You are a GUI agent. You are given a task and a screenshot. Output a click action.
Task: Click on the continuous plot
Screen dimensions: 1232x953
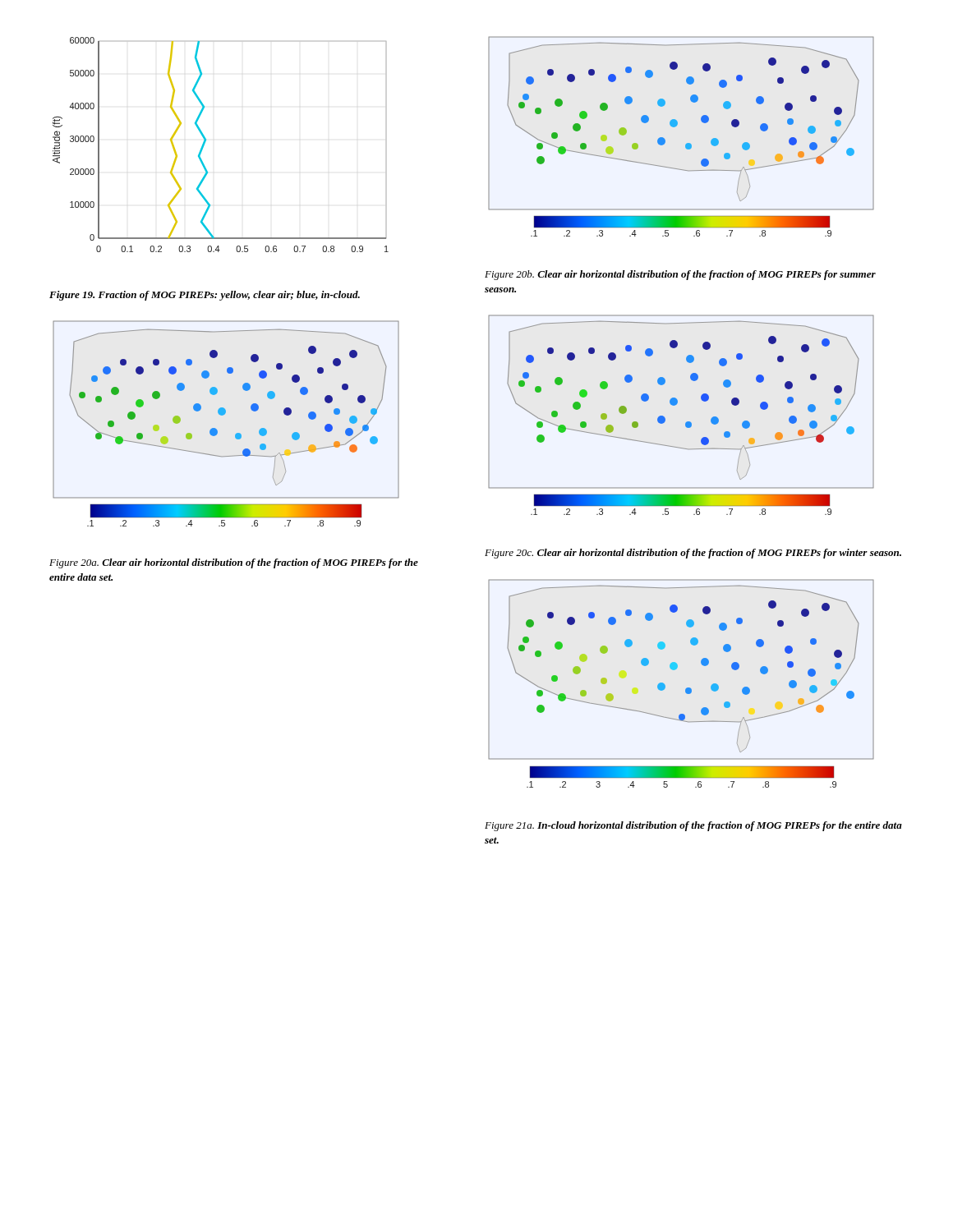[x=242, y=152]
